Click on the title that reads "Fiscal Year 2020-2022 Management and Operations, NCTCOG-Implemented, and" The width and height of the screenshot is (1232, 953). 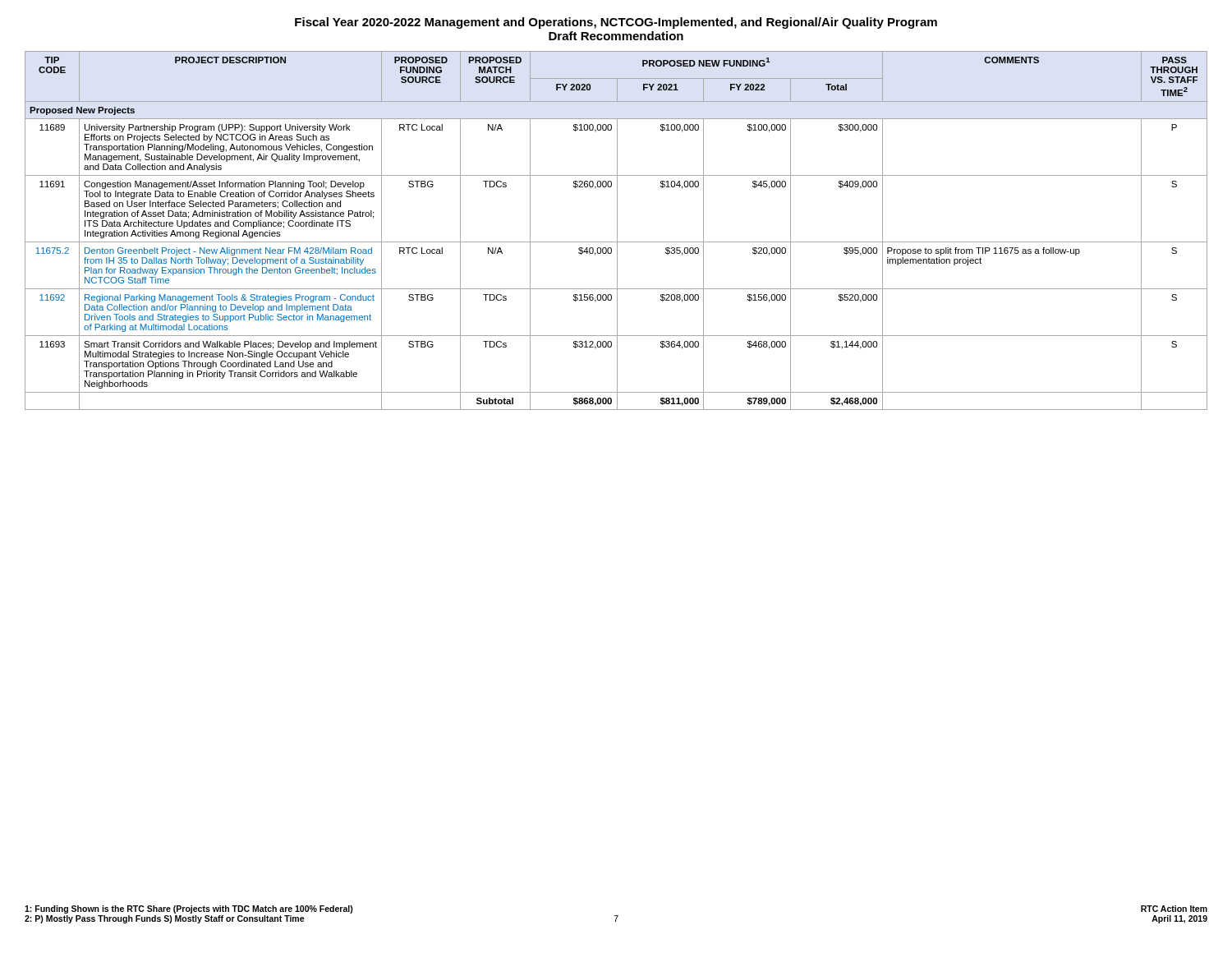pyautogui.click(x=616, y=29)
